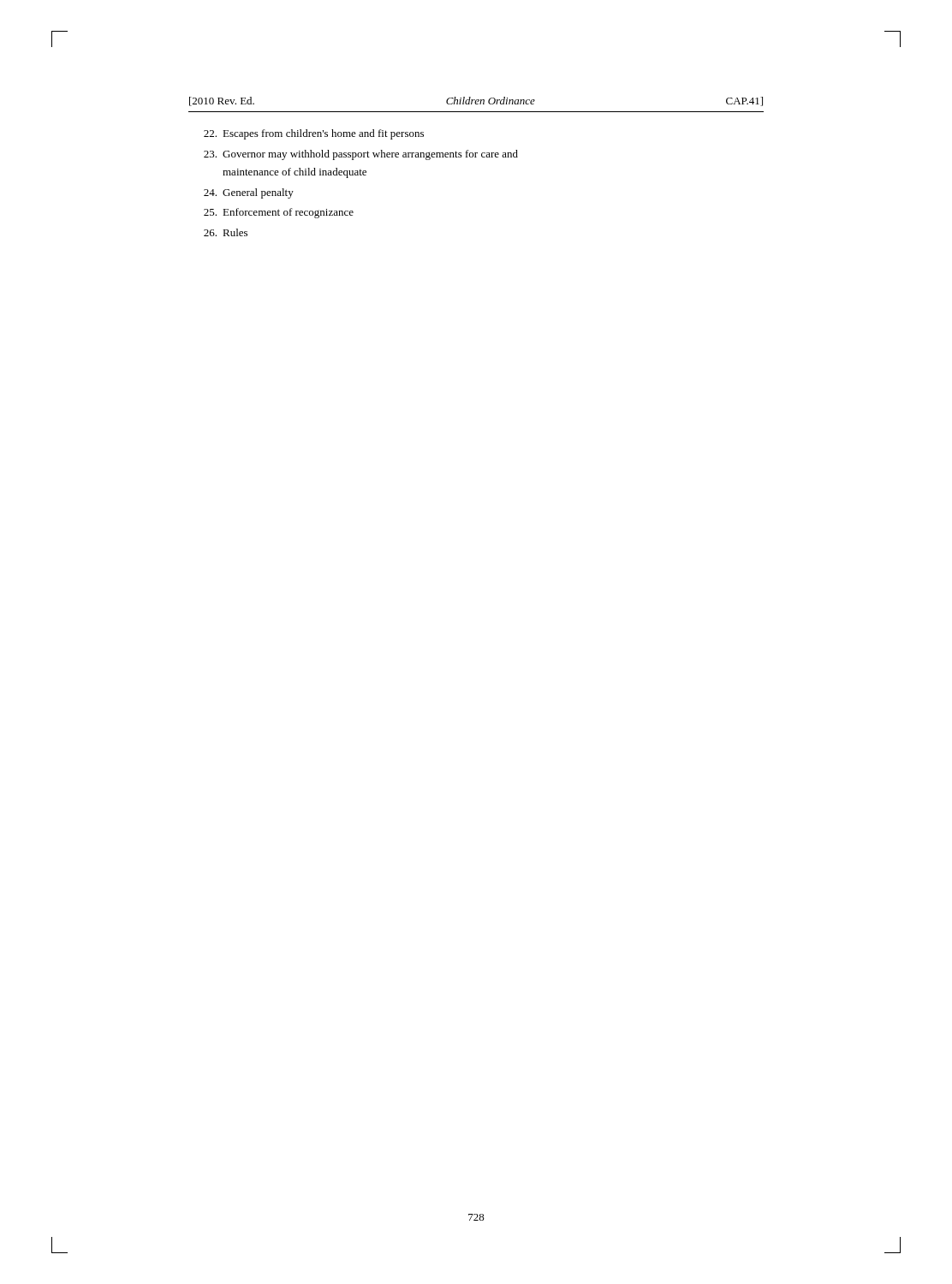Locate the region starting "22. Escapes from children's home and fit"
Viewport: 952px width, 1284px height.
click(x=314, y=134)
